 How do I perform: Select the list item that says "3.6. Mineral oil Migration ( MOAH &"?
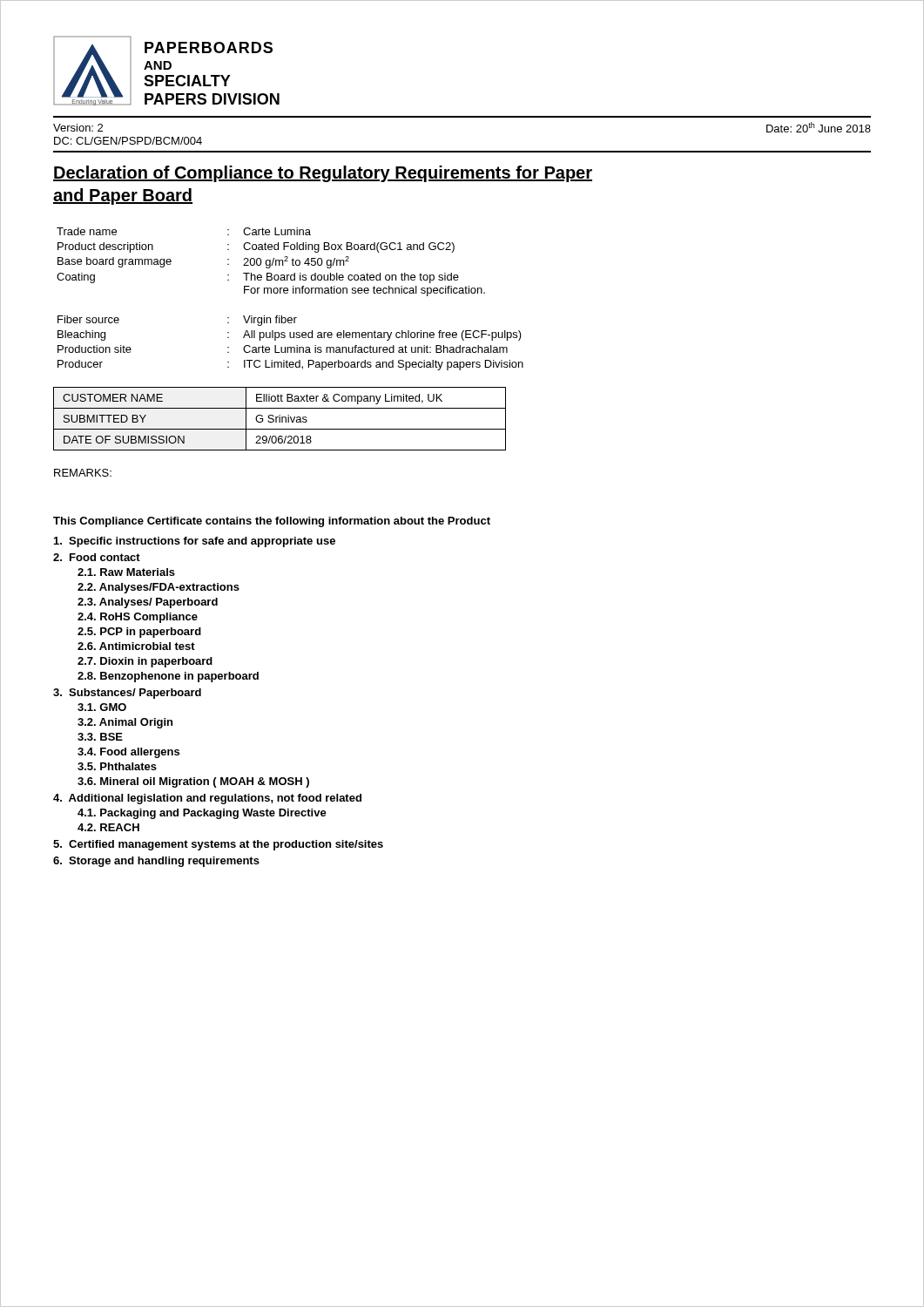(194, 781)
